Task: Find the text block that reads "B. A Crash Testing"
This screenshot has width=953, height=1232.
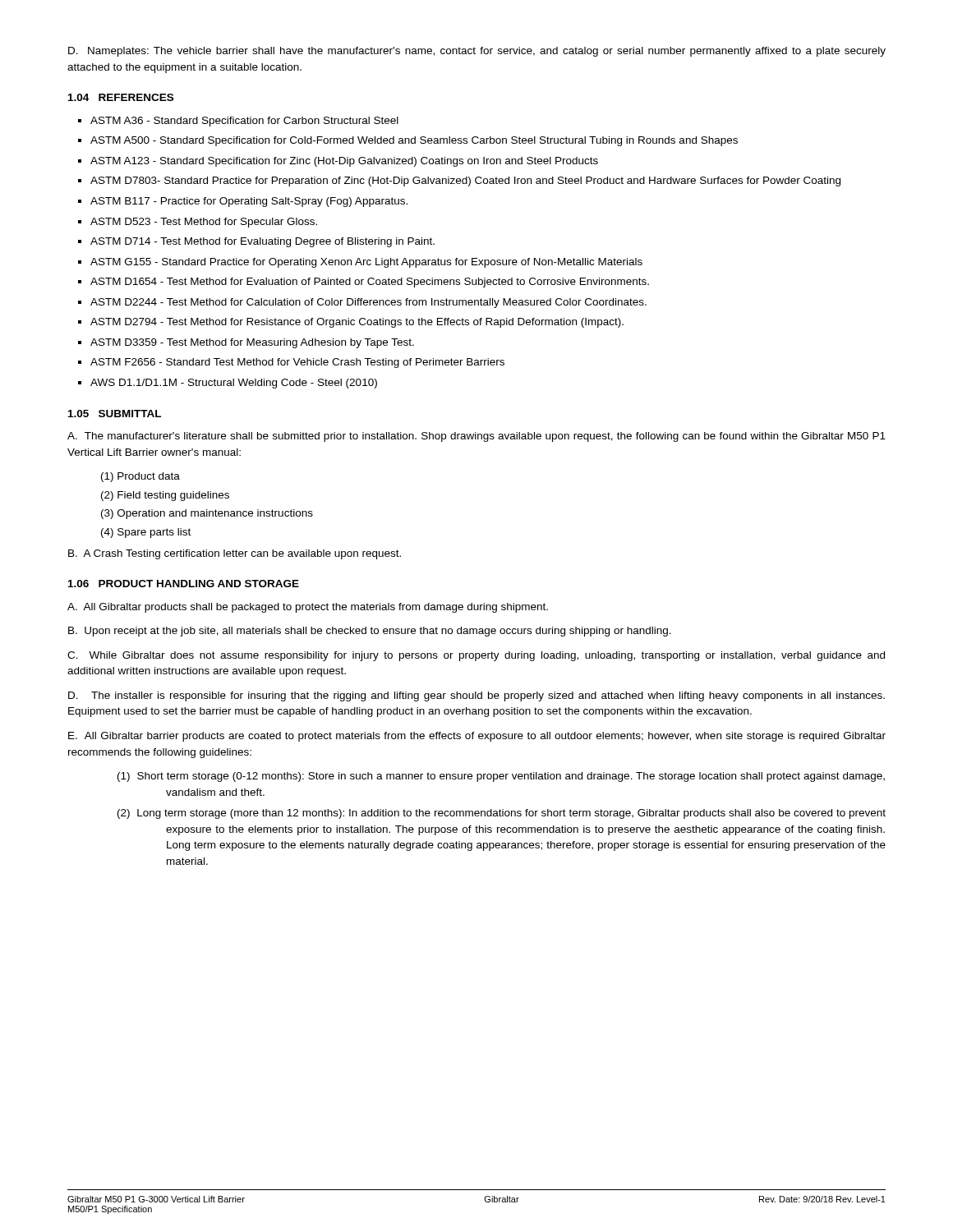Action: (235, 554)
